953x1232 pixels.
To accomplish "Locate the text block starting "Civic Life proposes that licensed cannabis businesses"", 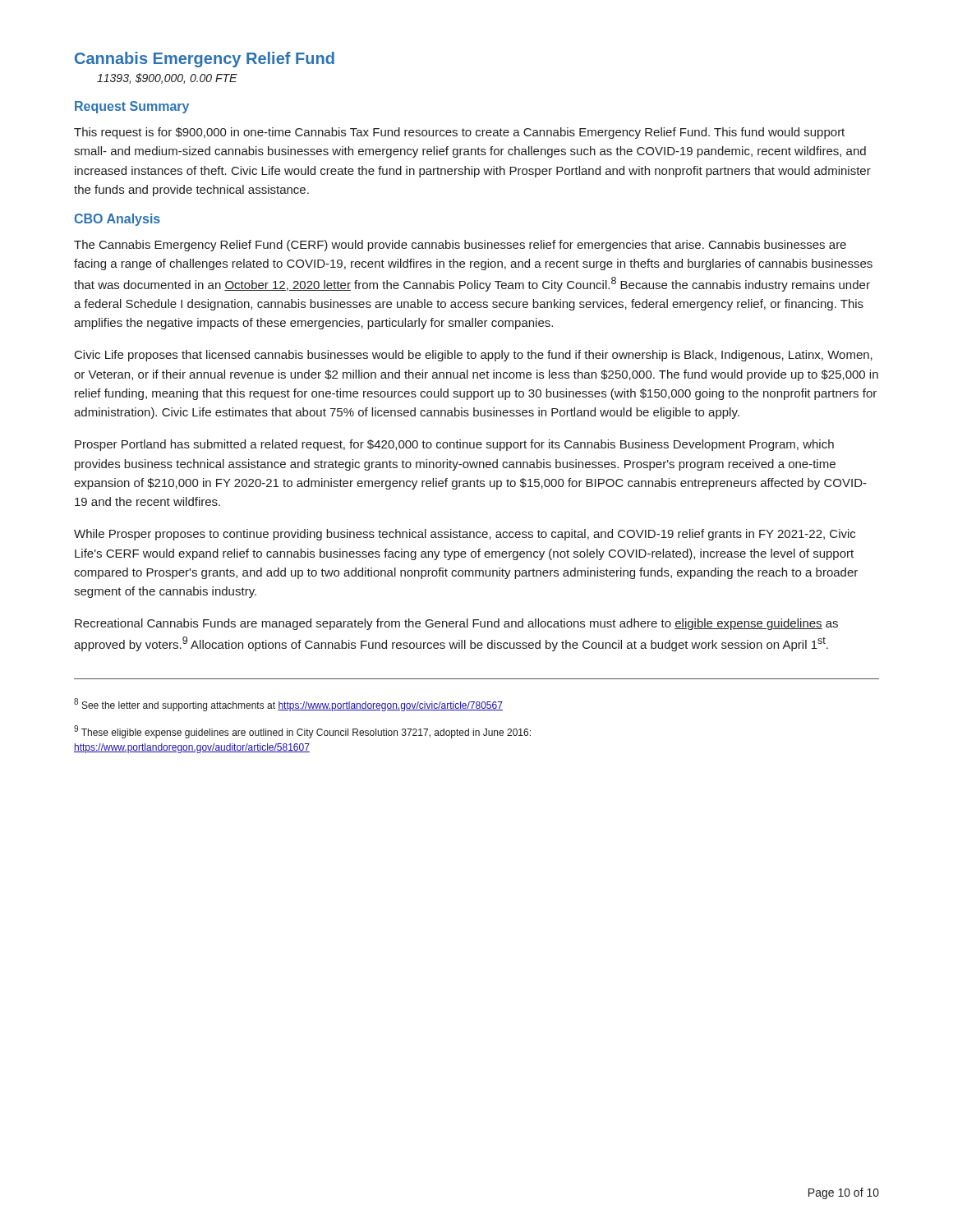I will 476,383.
